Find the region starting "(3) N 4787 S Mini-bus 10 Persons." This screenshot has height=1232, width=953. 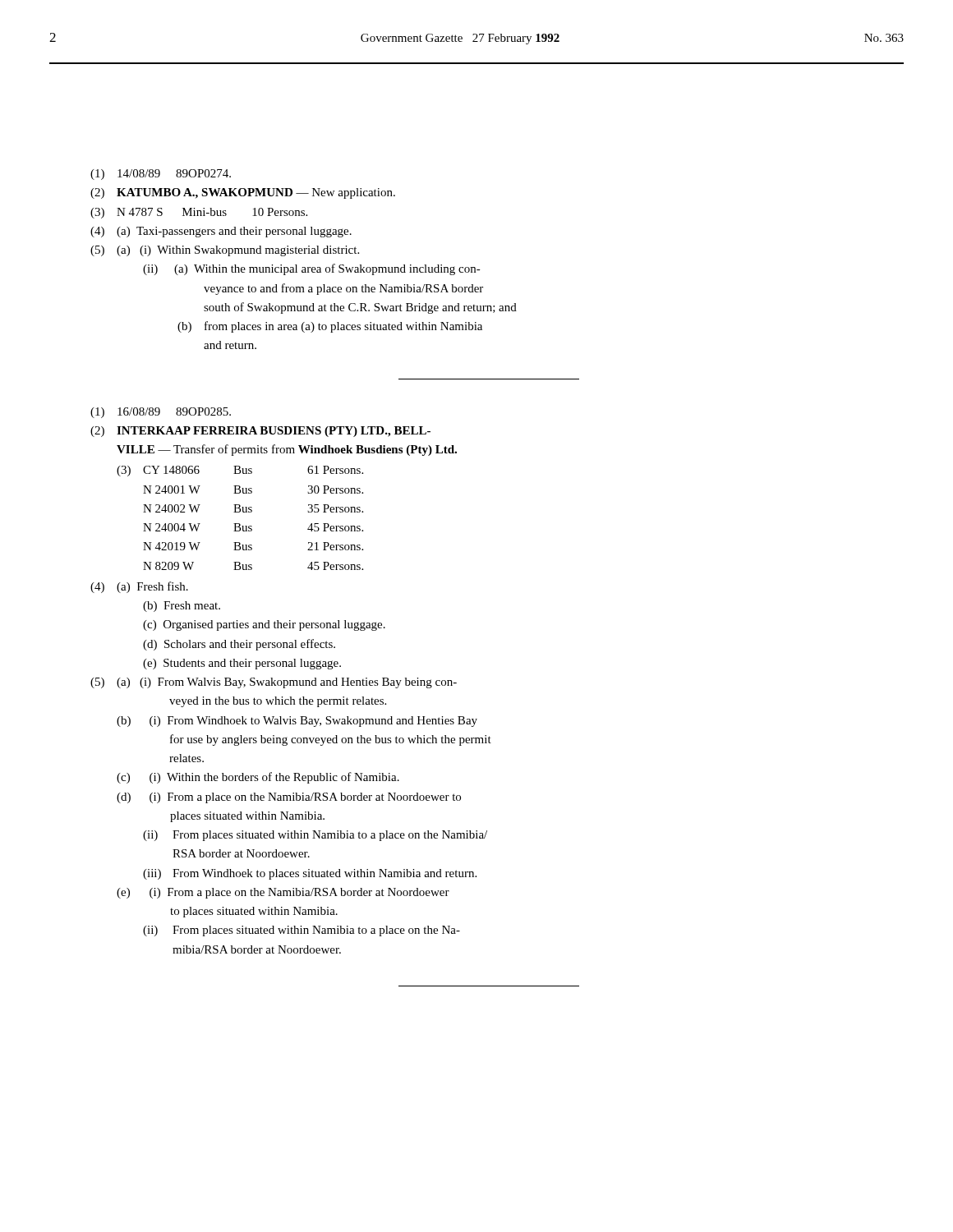(x=199, y=213)
